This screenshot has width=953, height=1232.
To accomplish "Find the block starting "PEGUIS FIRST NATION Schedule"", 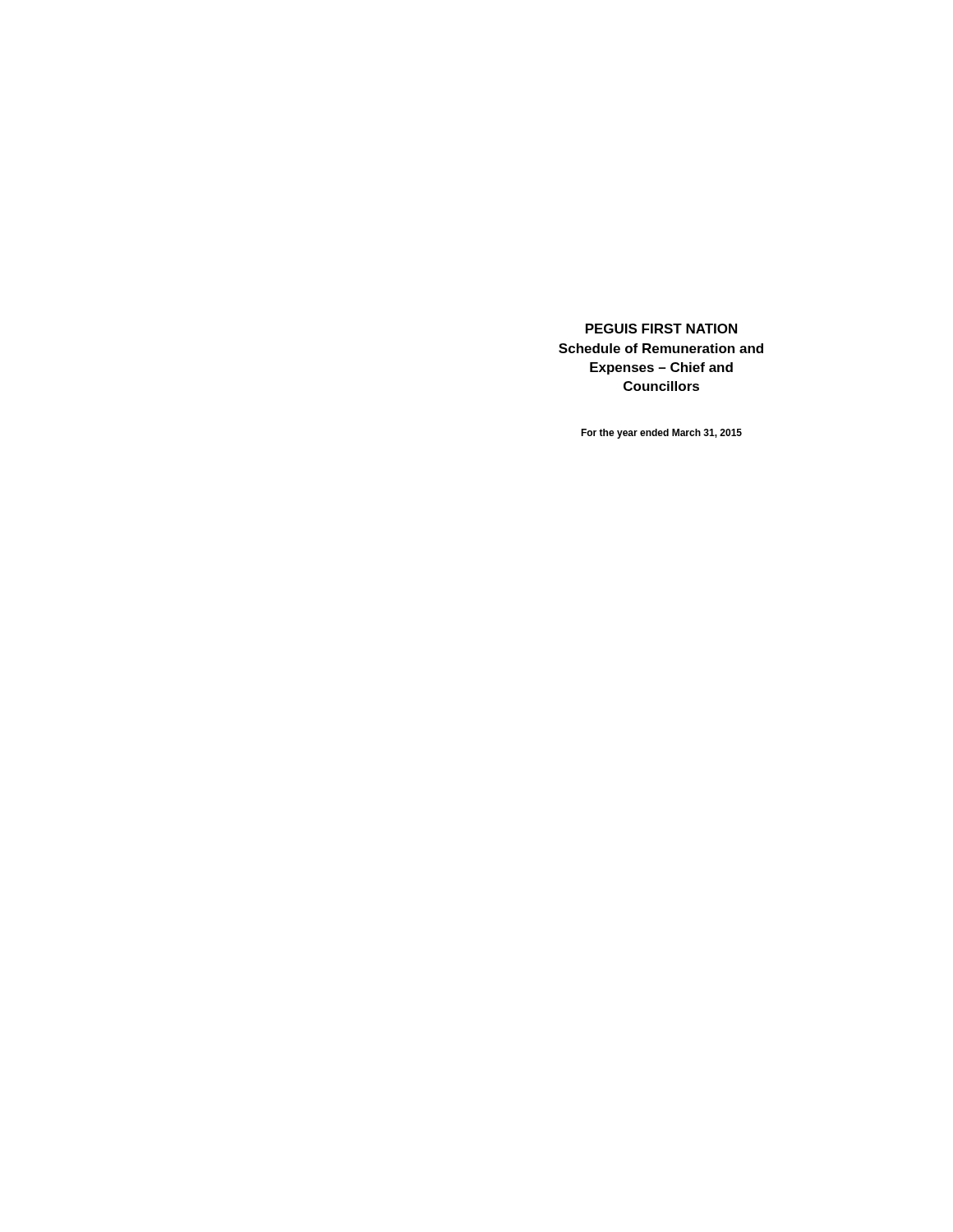I will (661, 358).
